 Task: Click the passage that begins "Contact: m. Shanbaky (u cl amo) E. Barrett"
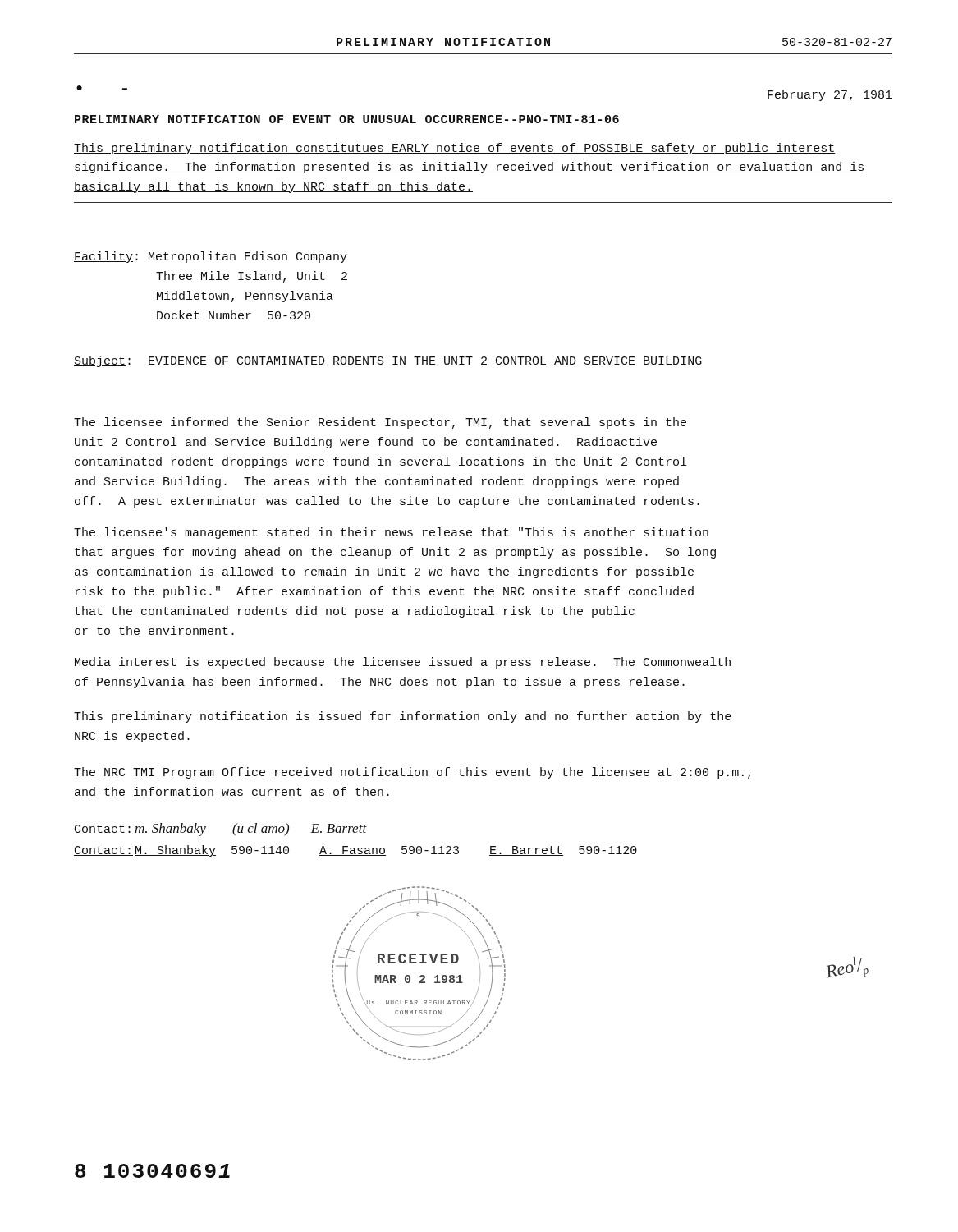click(483, 840)
